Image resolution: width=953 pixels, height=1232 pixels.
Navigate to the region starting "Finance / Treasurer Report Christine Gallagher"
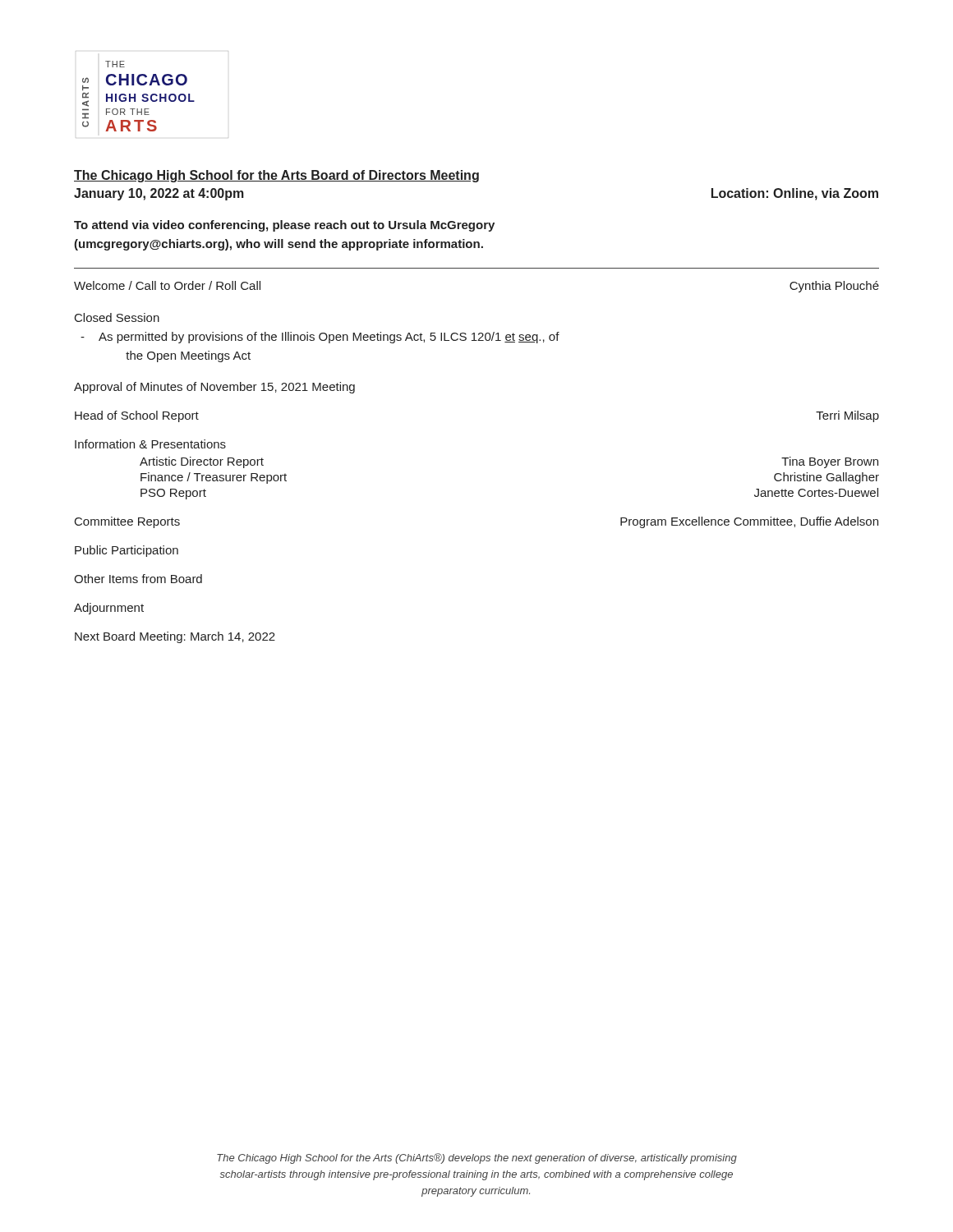point(217,478)
